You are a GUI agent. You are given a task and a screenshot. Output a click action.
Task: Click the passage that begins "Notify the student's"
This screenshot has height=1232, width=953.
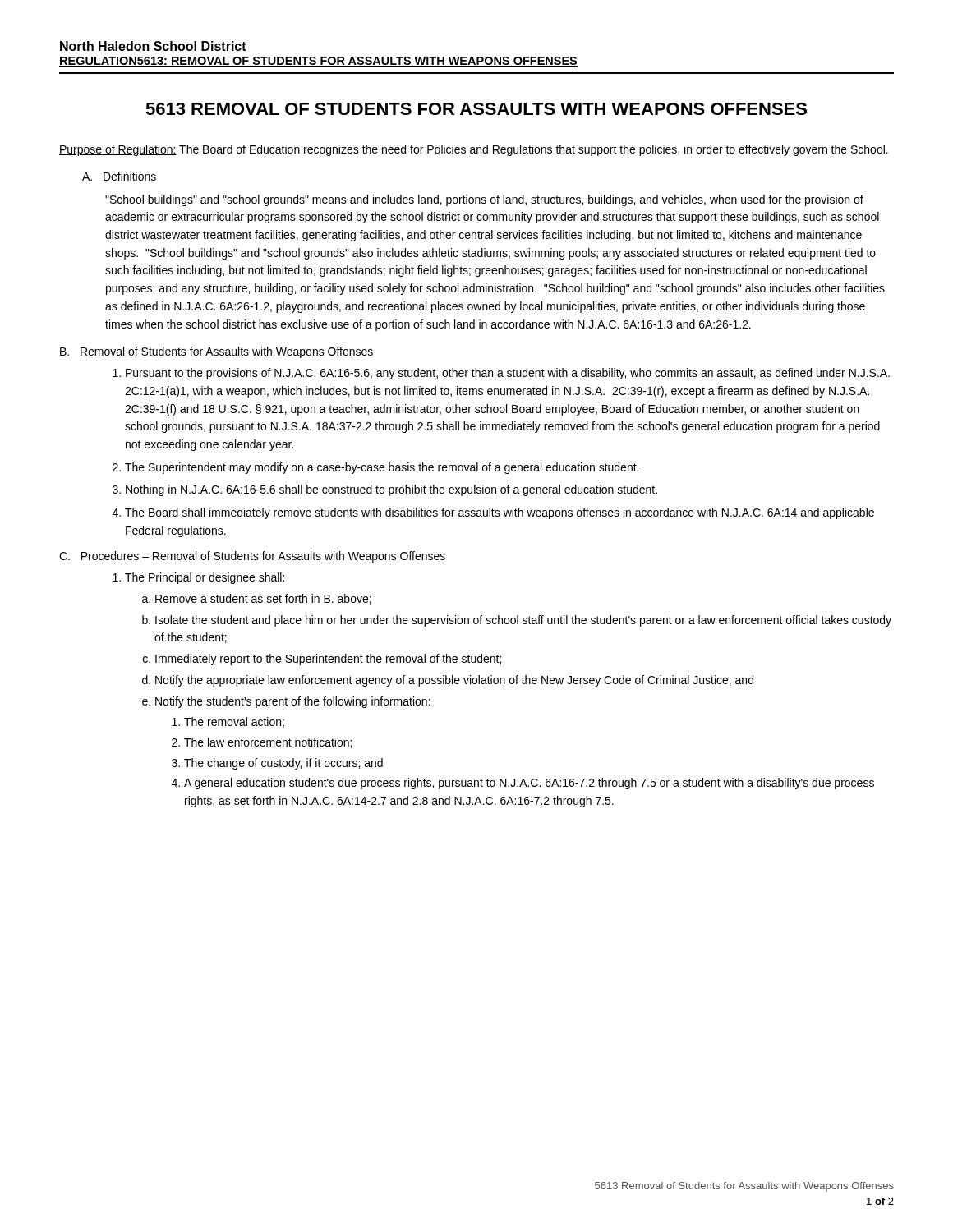tap(293, 702)
